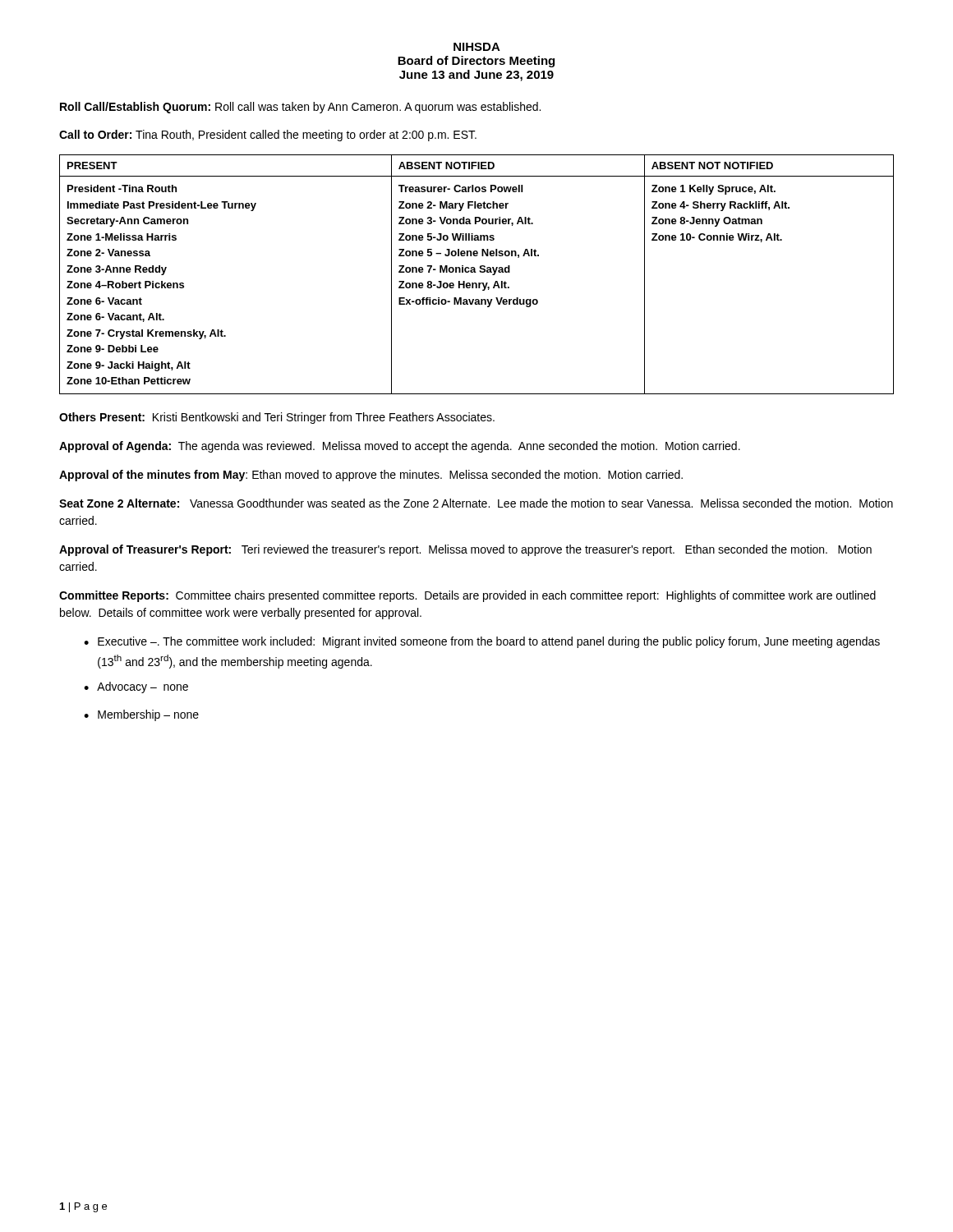Point to the region starting "• Advocacy – none"
This screenshot has height=1232, width=953.
136,687
